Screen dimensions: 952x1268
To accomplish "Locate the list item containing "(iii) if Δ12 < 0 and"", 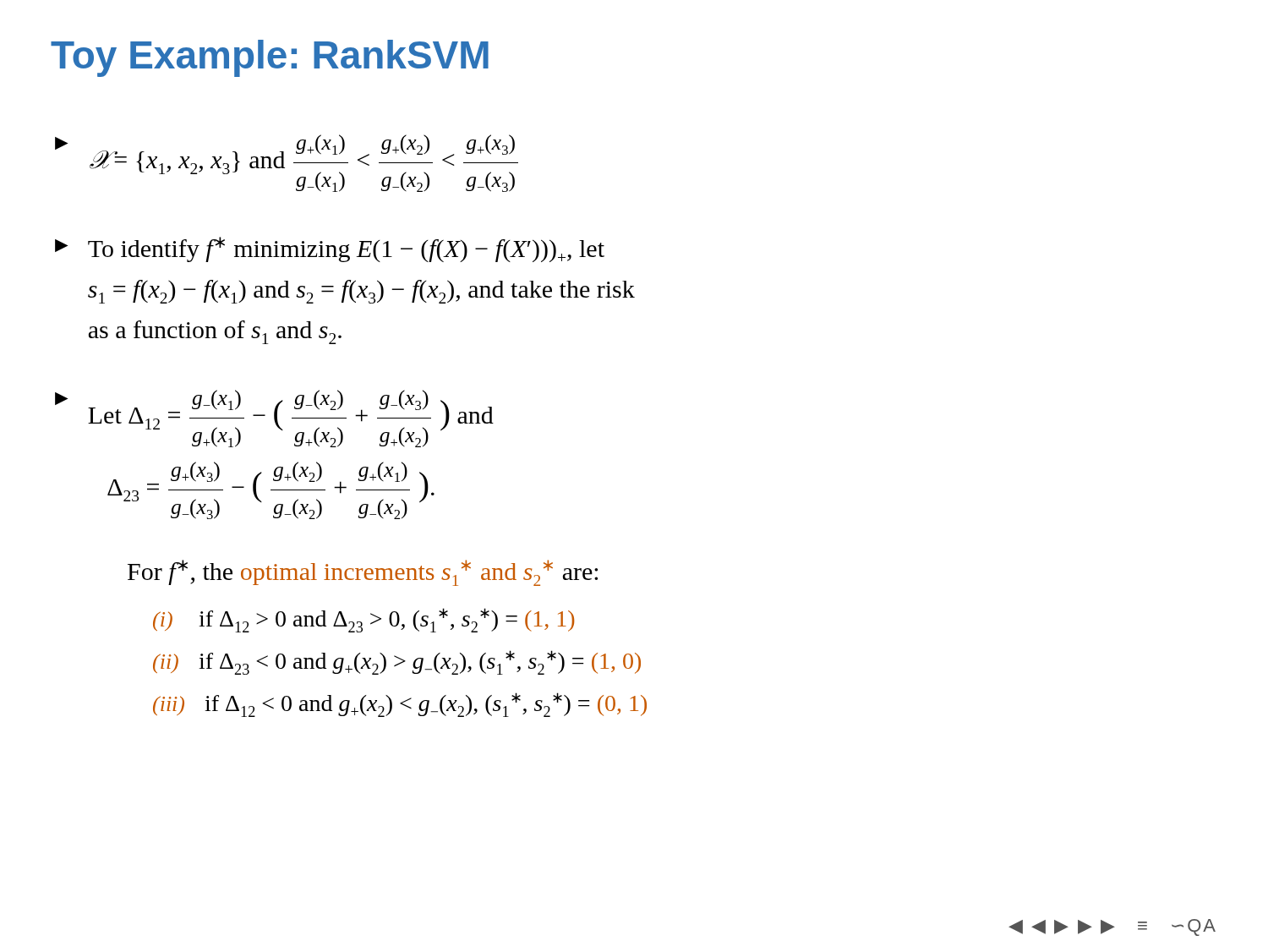I will 400,704.
